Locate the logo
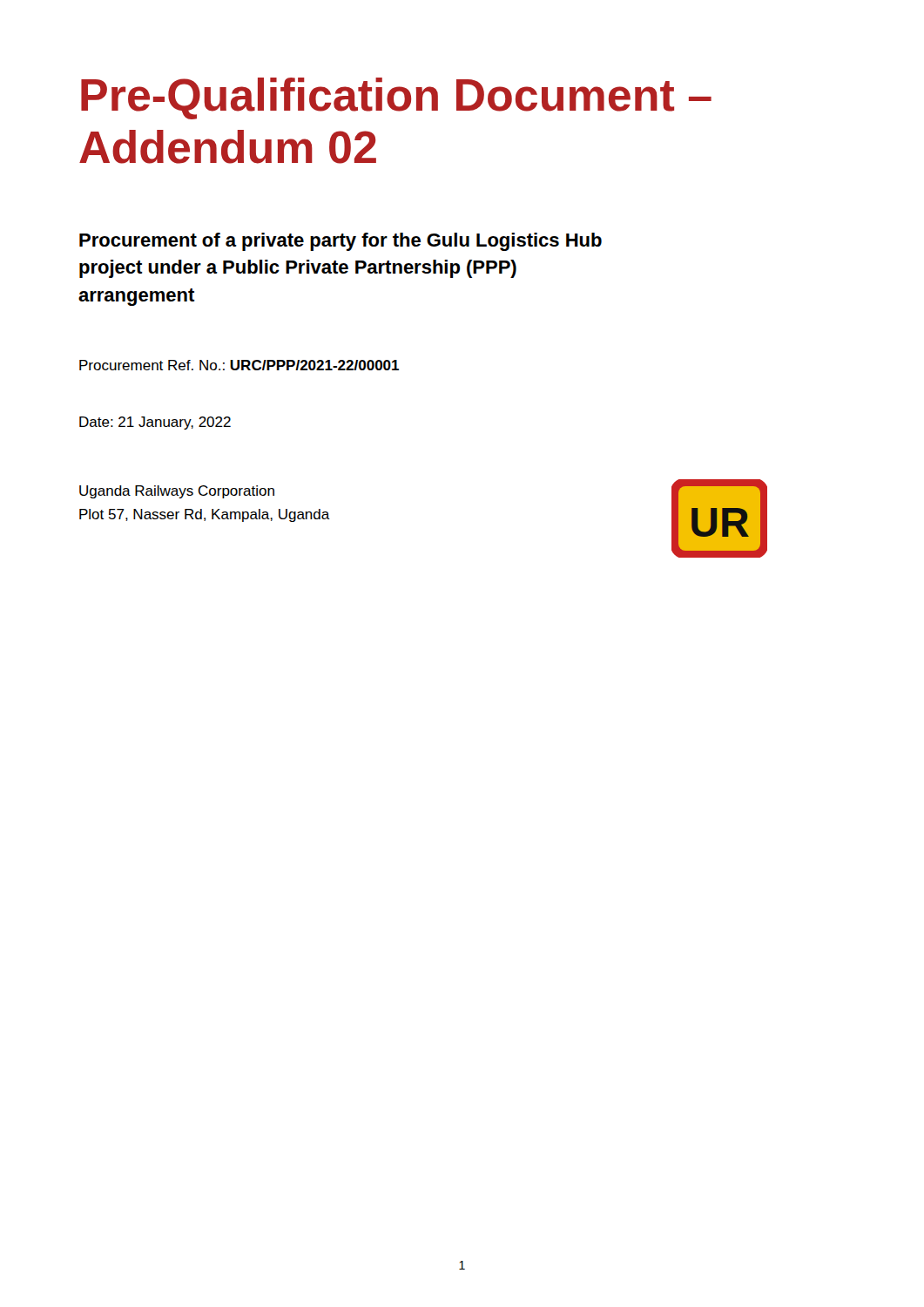This screenshot has height=1307, width=924. point(719,520)
